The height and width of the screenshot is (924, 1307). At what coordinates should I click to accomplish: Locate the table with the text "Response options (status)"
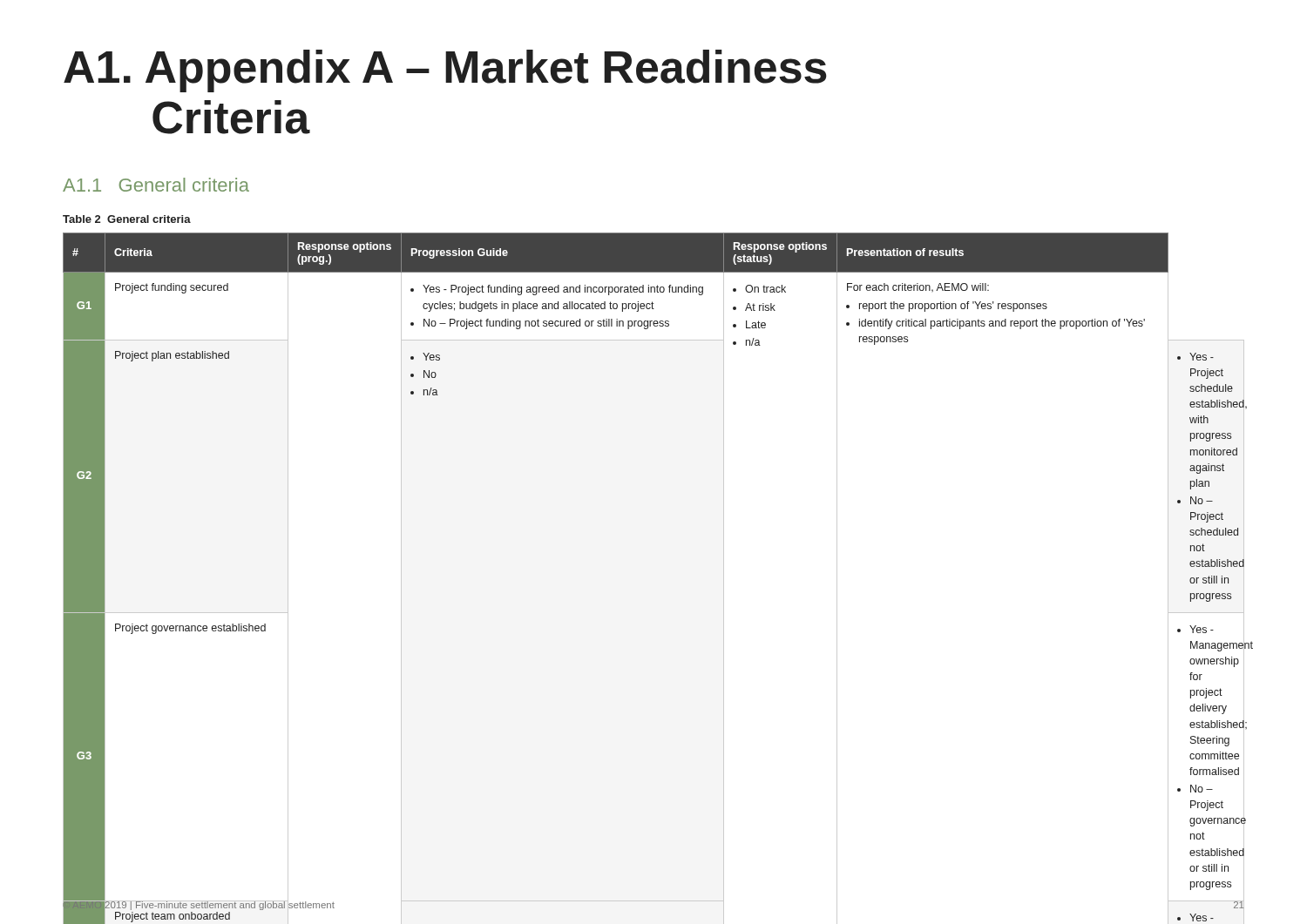coord(654,578)
